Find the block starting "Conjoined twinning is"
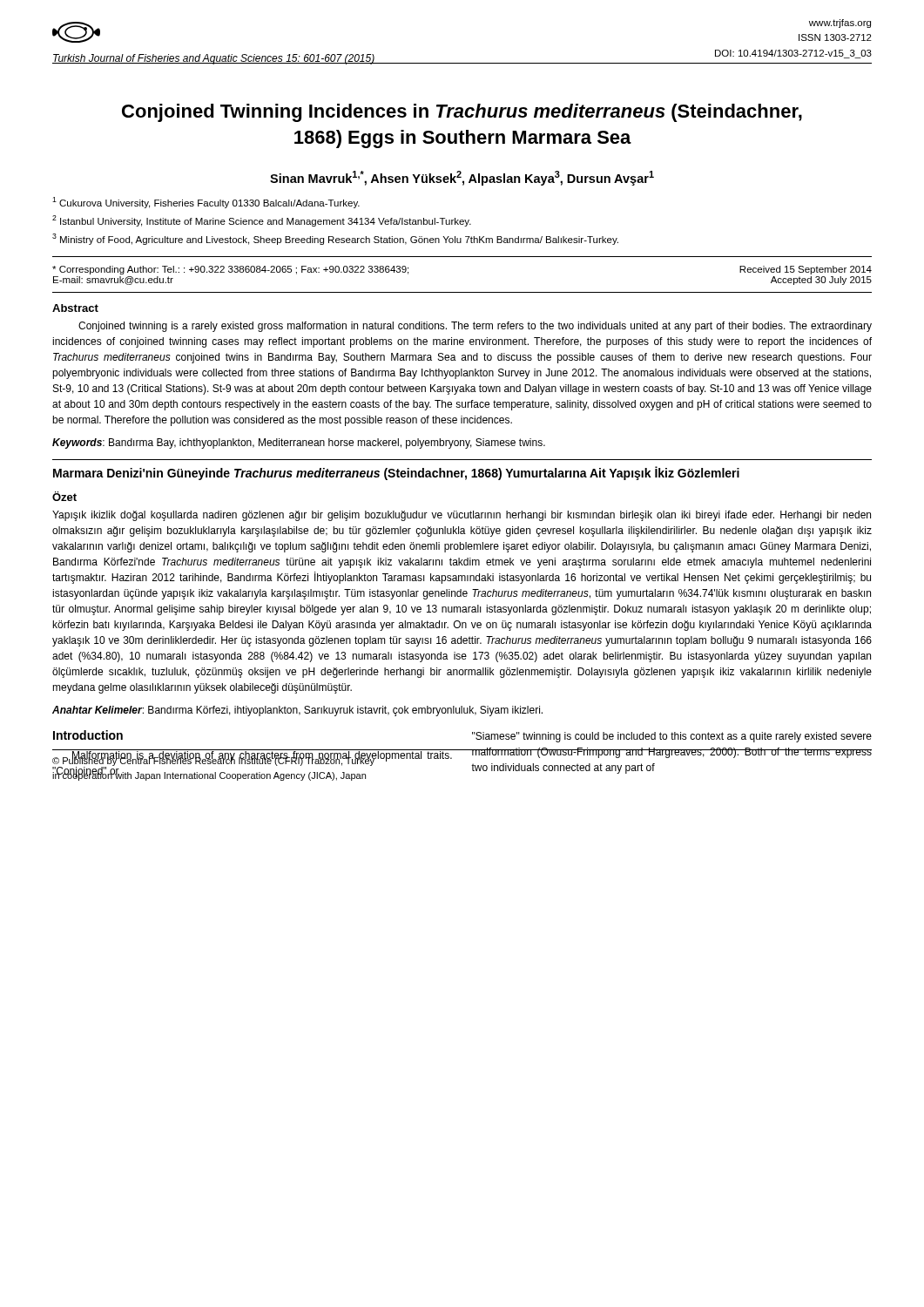This screenshot has width=924, height=1307. (x=462, y=373)
